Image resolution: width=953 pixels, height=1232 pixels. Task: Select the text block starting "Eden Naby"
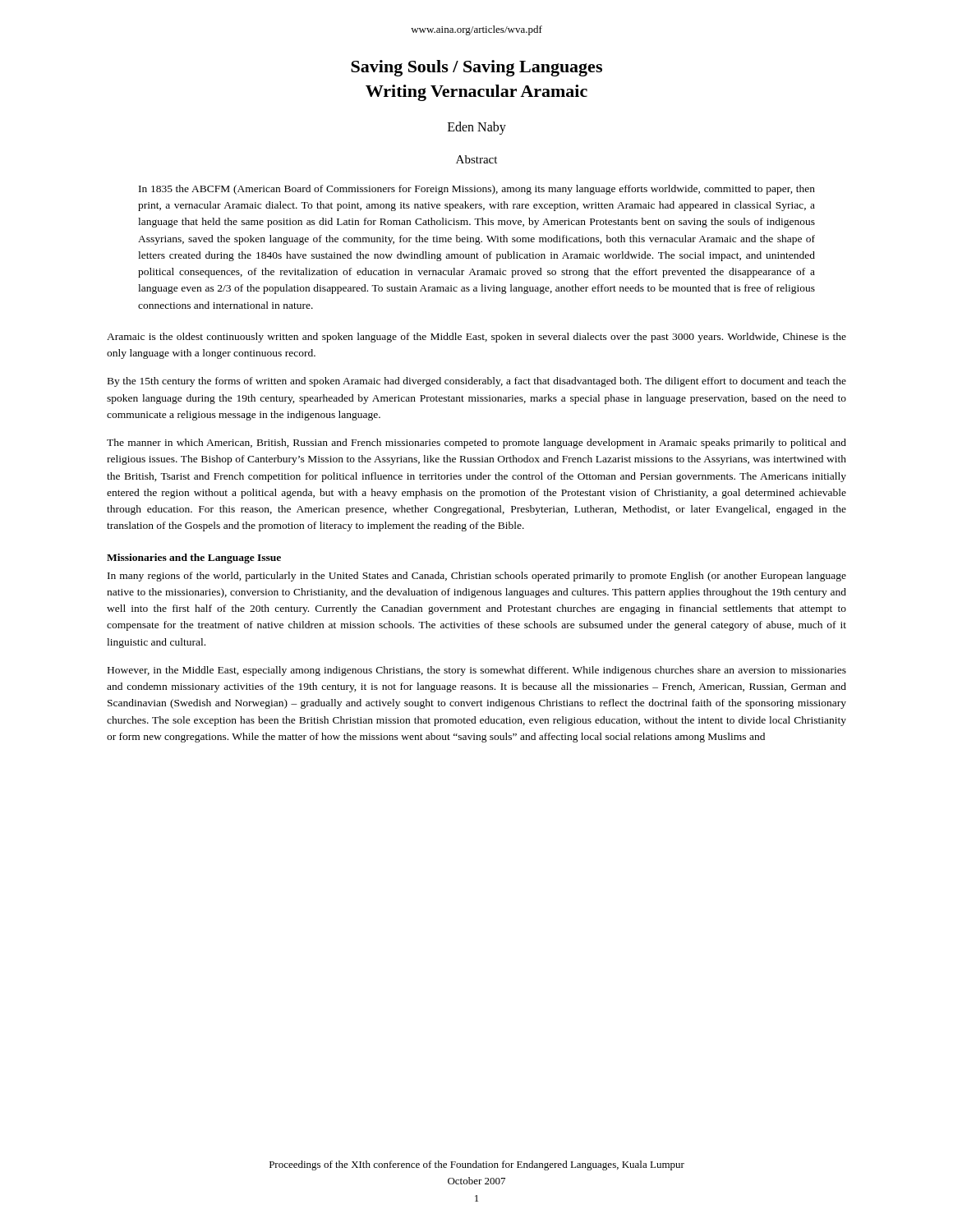pos(476,127)
